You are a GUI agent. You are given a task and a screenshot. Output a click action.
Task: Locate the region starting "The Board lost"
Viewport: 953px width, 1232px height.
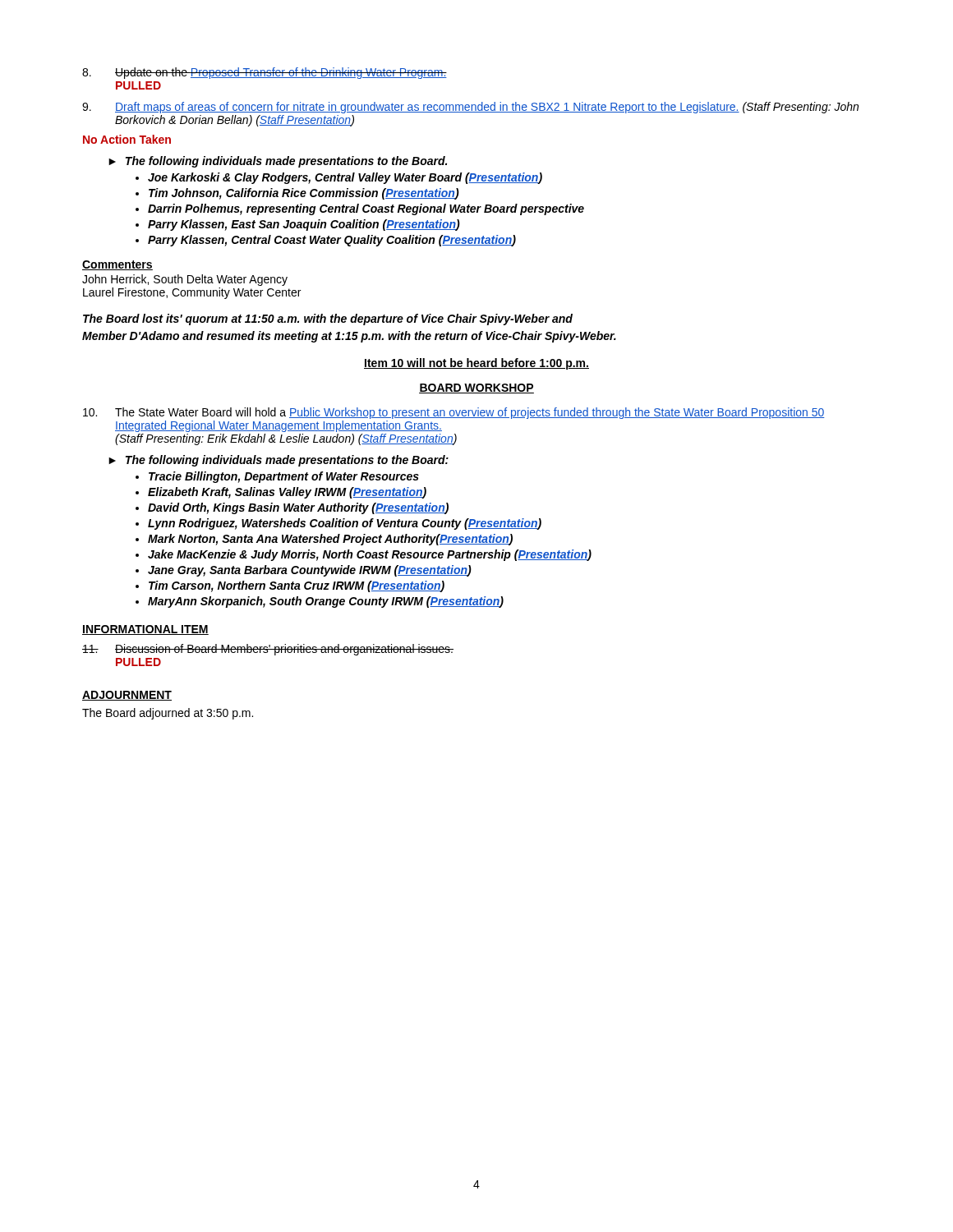349,327
